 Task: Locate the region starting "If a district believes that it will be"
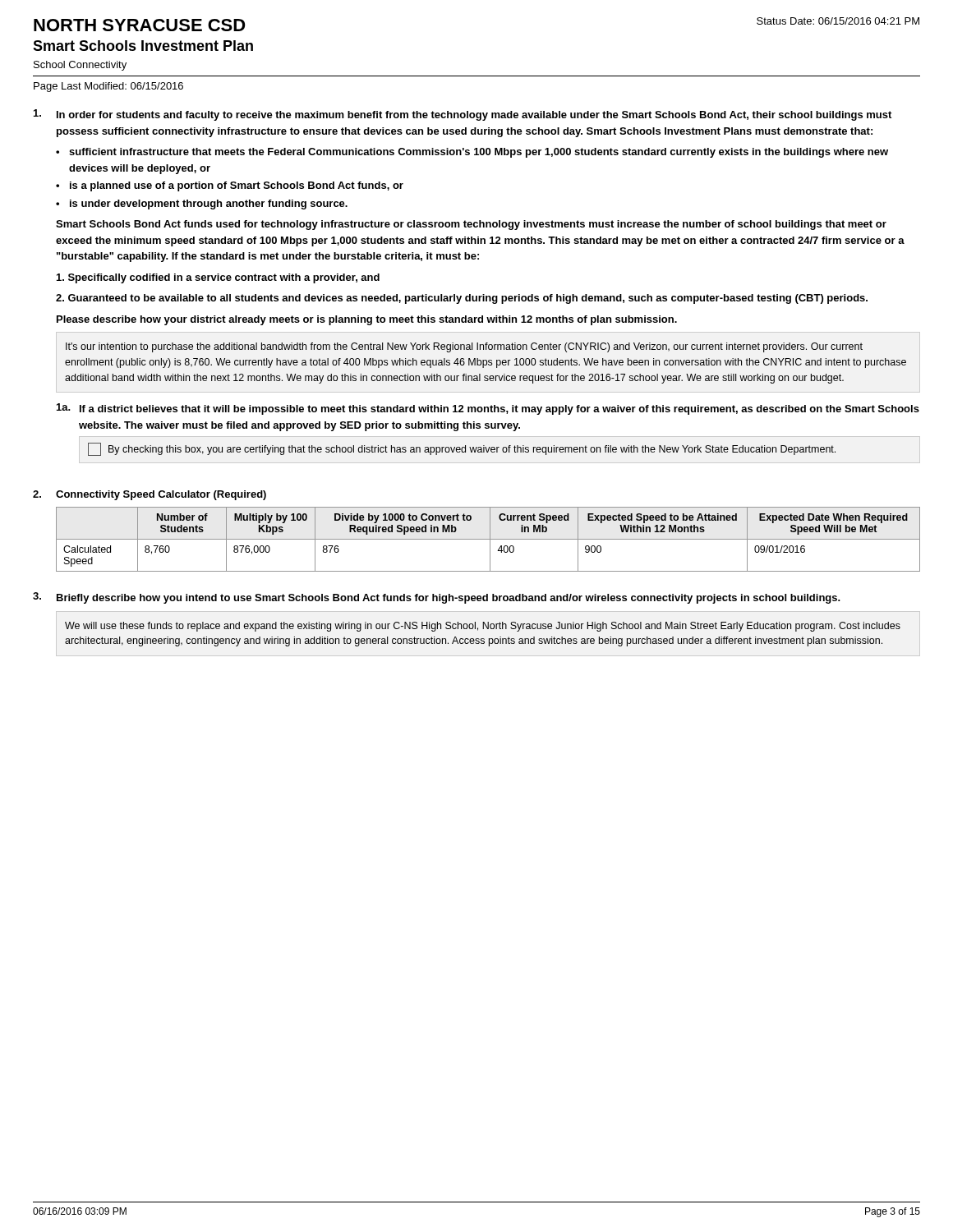pyautogui.click(x=499, y=417)
